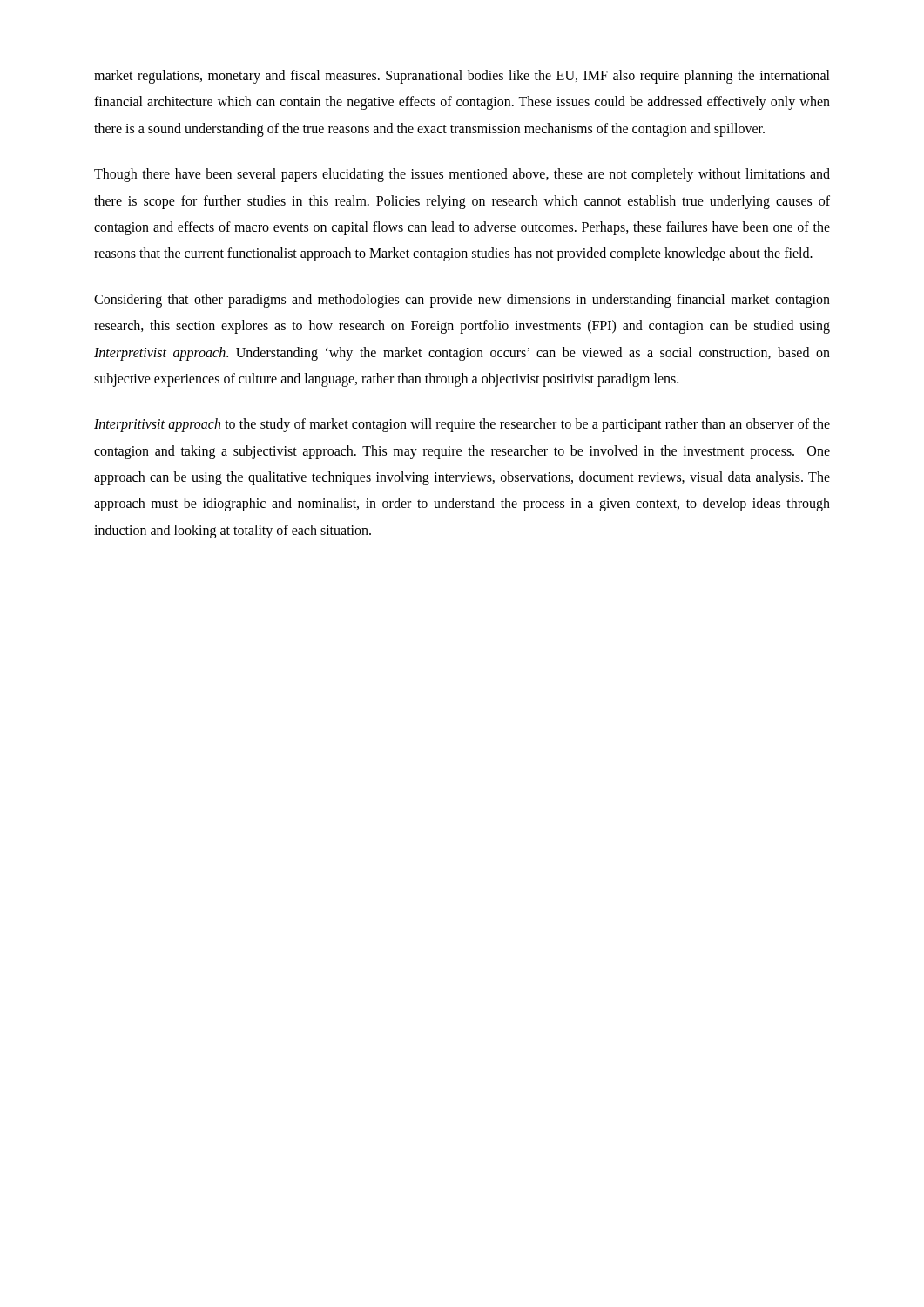The height and width of the screenshot is (1307, 924).
Task: Click on the text block that reads "Interpritivsit approach to the study"
Action: click(x=462, y=478)
